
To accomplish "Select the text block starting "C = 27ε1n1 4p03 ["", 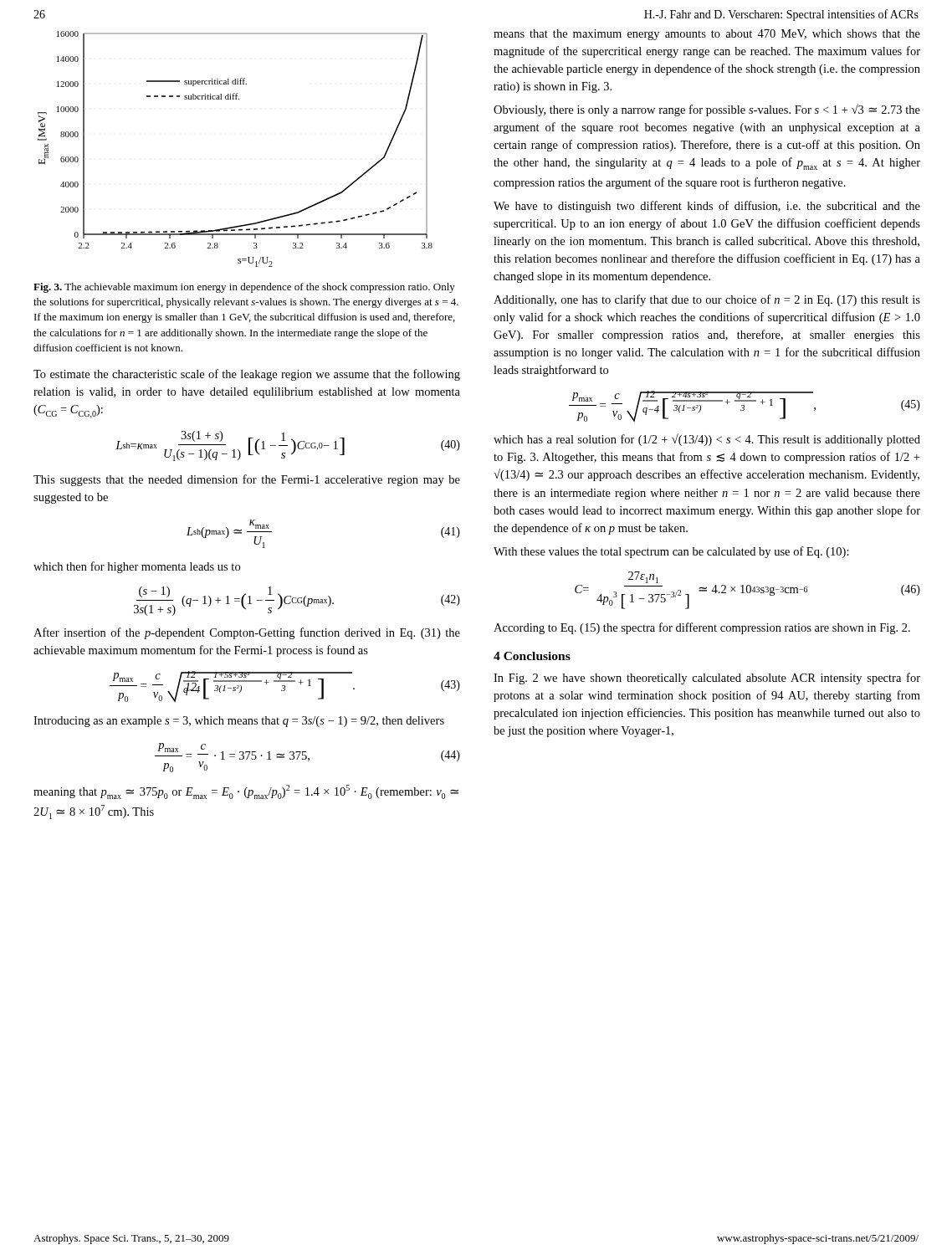I will [707, 590].
